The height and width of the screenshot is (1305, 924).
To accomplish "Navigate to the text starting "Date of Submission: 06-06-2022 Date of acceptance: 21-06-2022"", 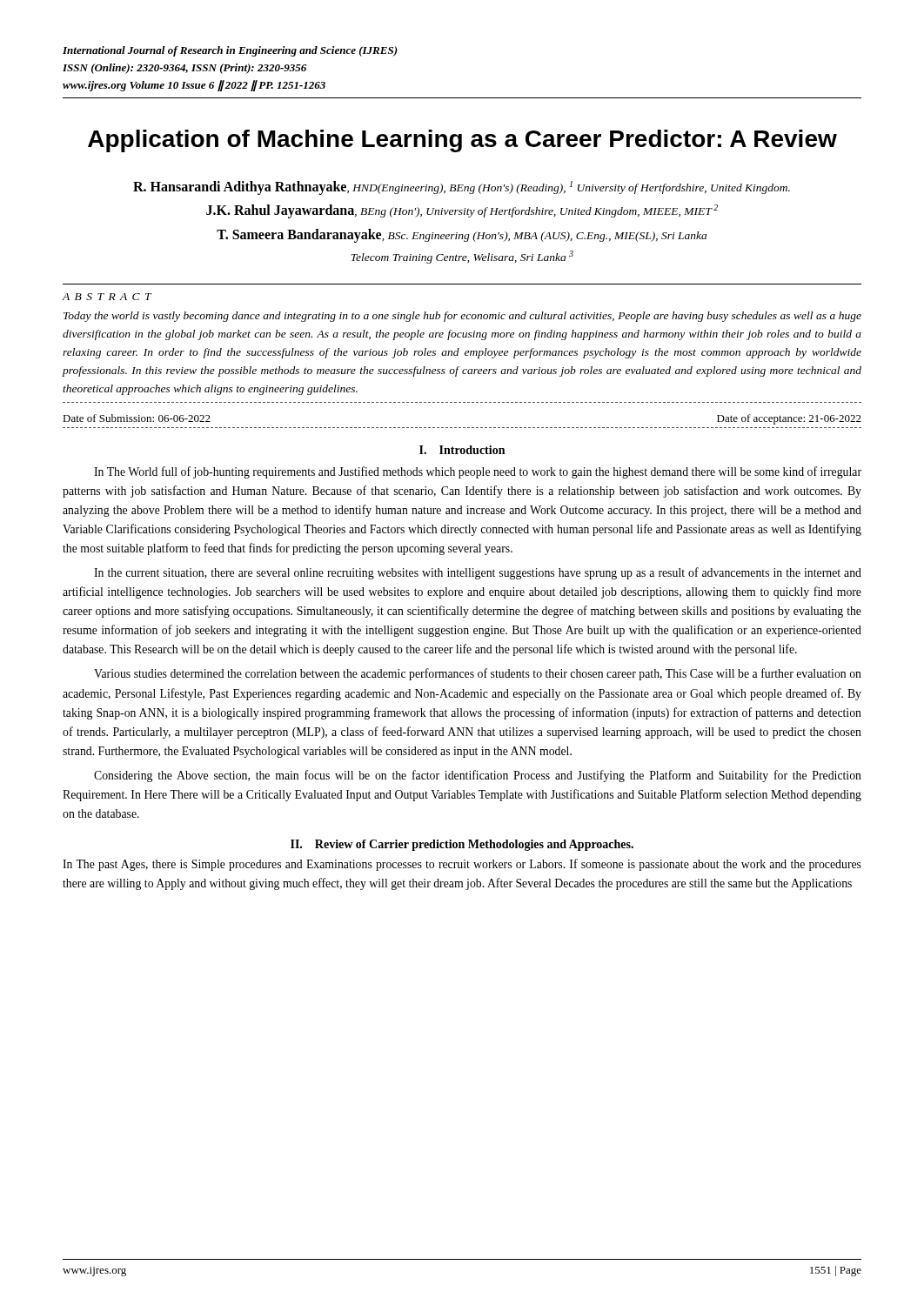I will pos(462,418).
